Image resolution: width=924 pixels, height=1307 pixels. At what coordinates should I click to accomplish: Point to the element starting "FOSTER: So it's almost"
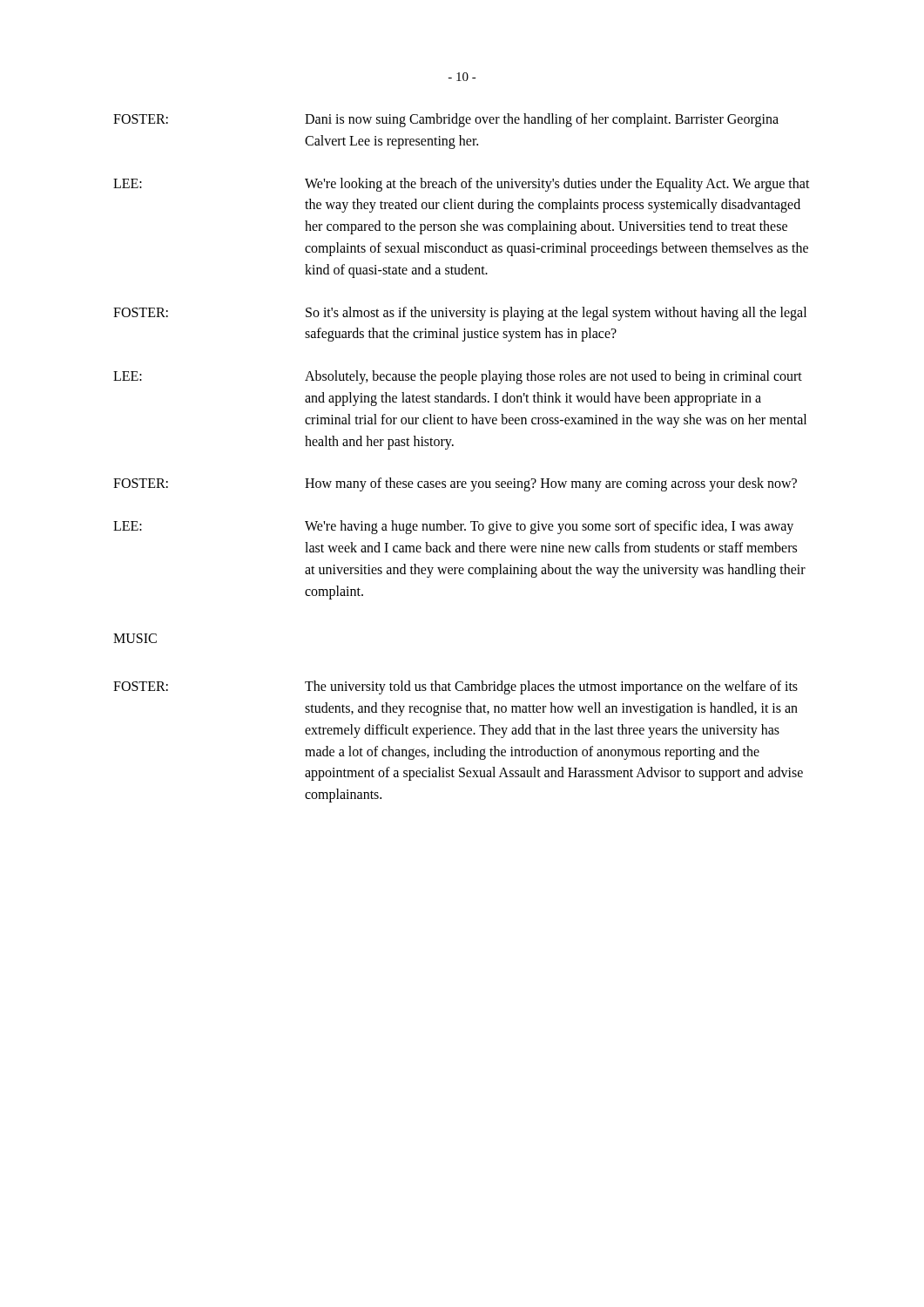[x=462, y=324]
